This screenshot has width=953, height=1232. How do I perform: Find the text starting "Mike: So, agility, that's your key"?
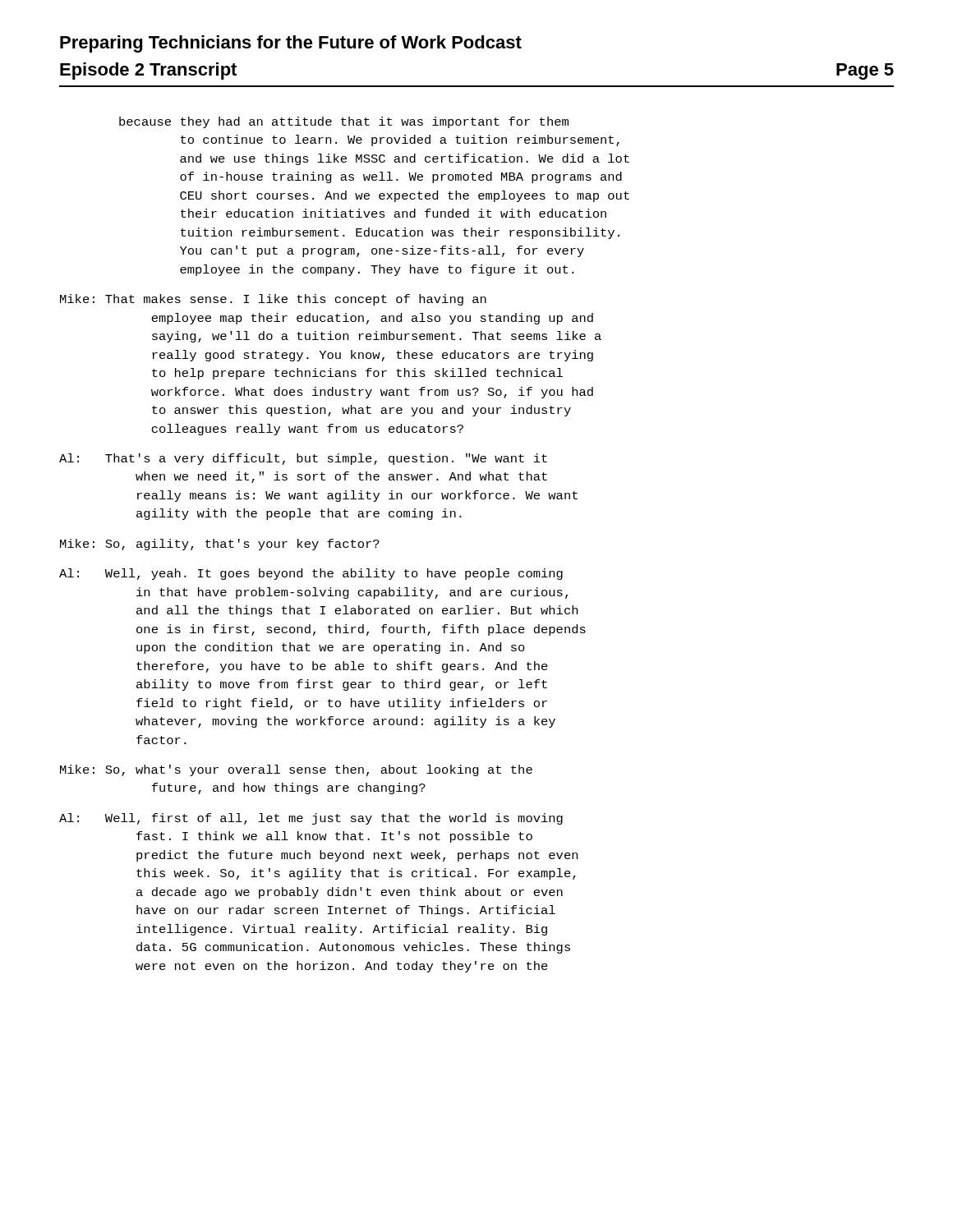[220, 545]
